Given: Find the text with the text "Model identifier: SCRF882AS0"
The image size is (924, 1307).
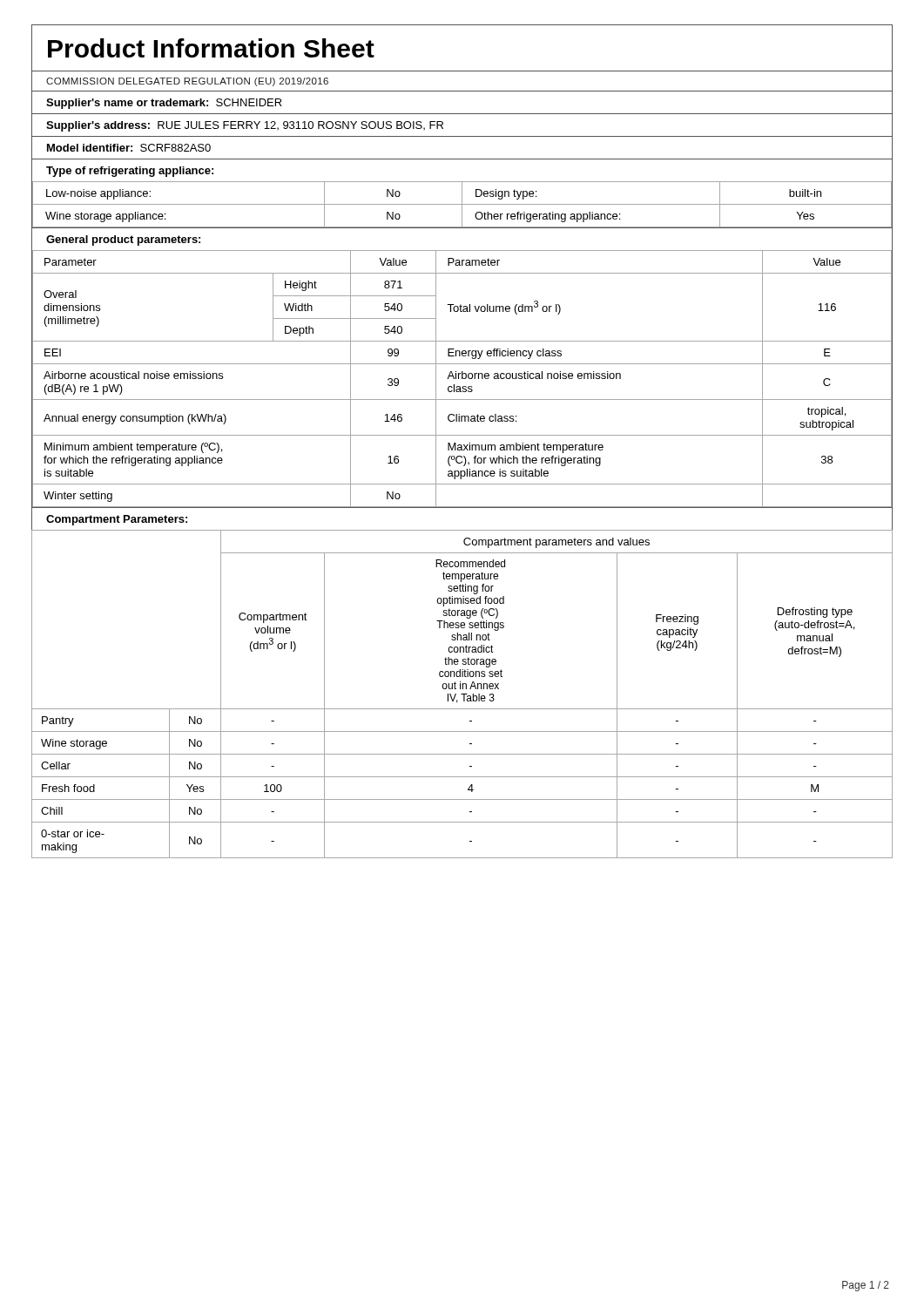Looking at the screenshot, I should tap(129, 148).
